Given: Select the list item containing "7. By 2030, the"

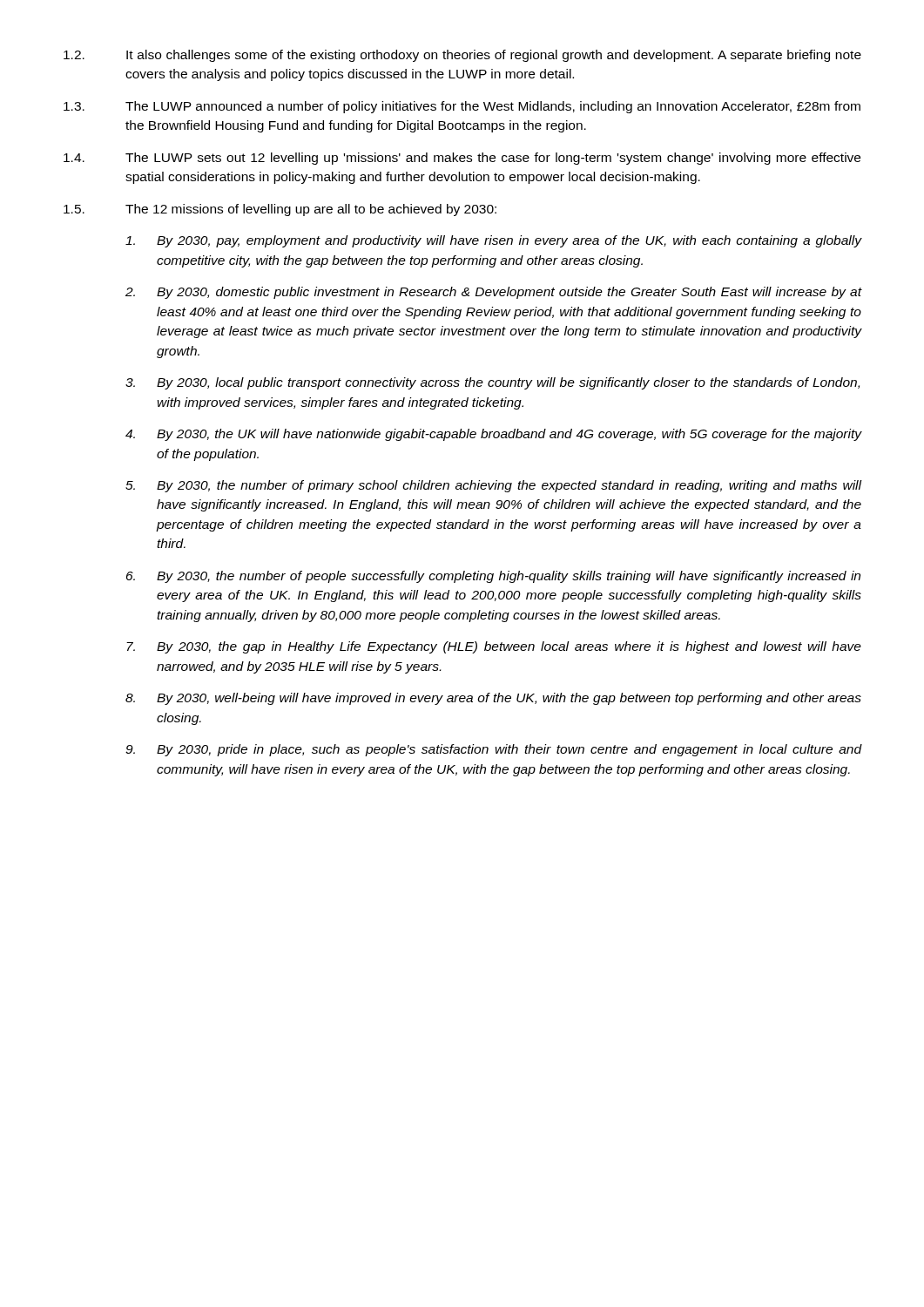Looking at the screenshot, I should (x=493, y=657).
